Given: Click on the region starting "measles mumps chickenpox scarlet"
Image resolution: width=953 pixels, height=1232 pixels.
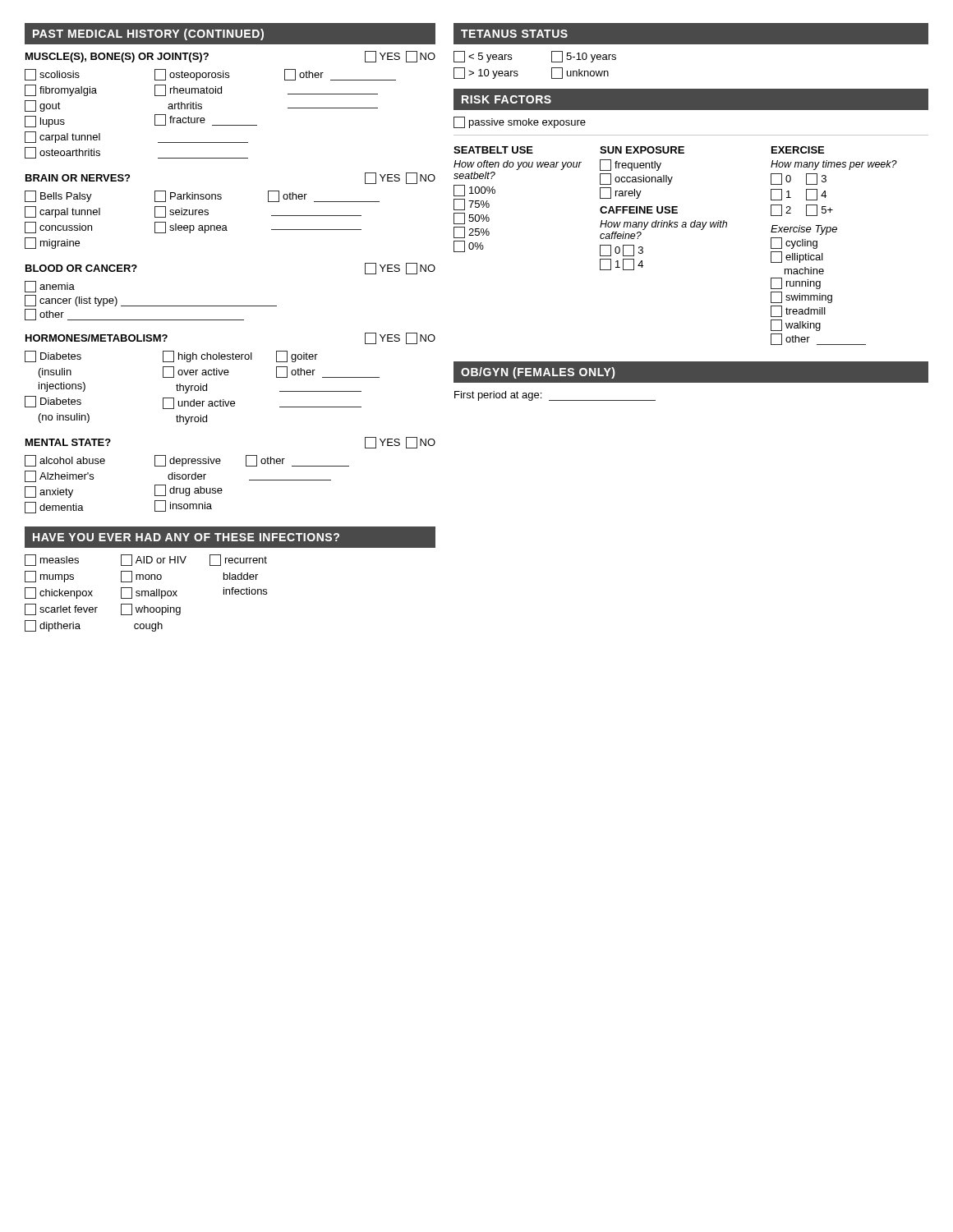Looking at the screenshot, I should 230,593.
